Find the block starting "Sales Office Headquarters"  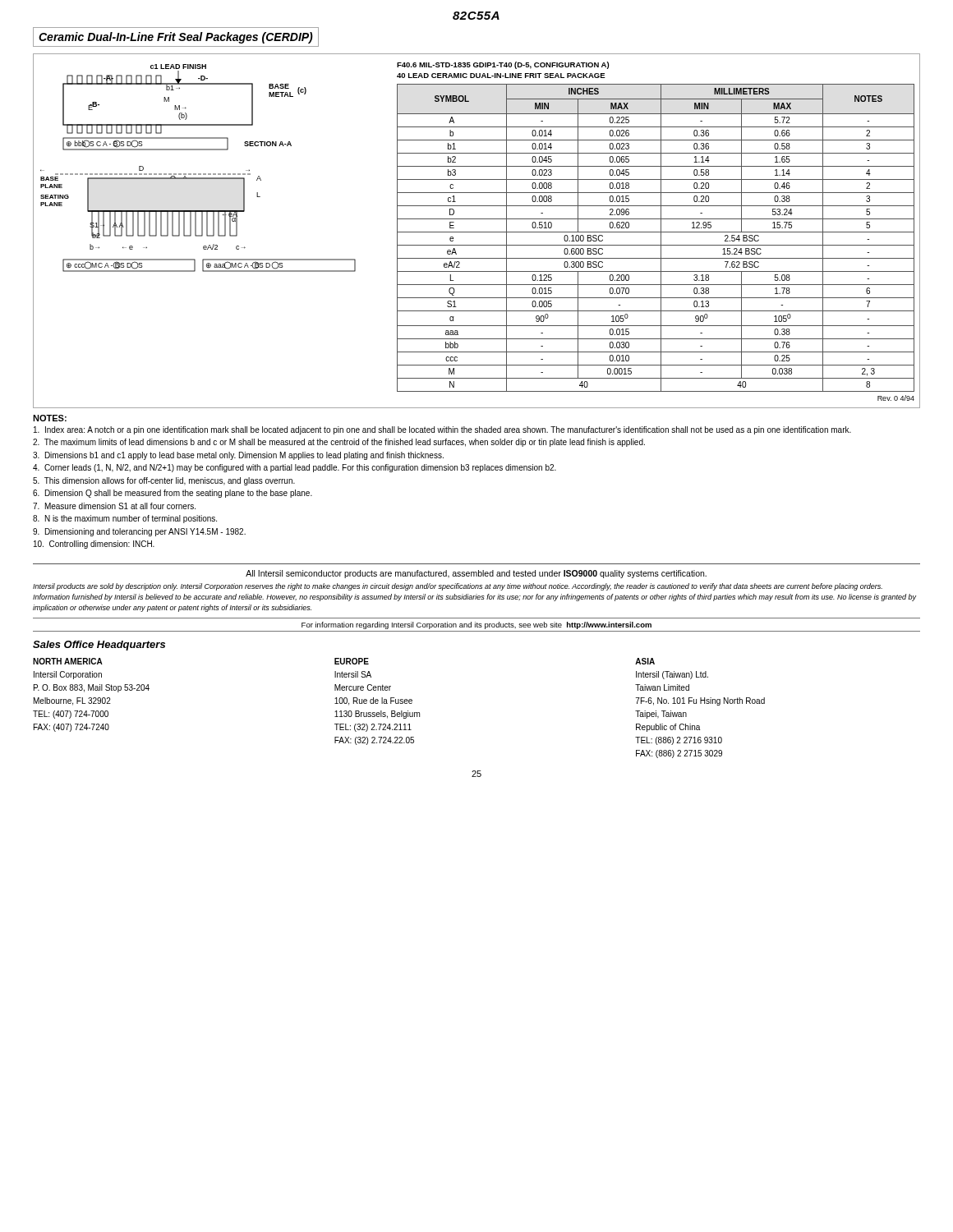[x=99, y=644]
